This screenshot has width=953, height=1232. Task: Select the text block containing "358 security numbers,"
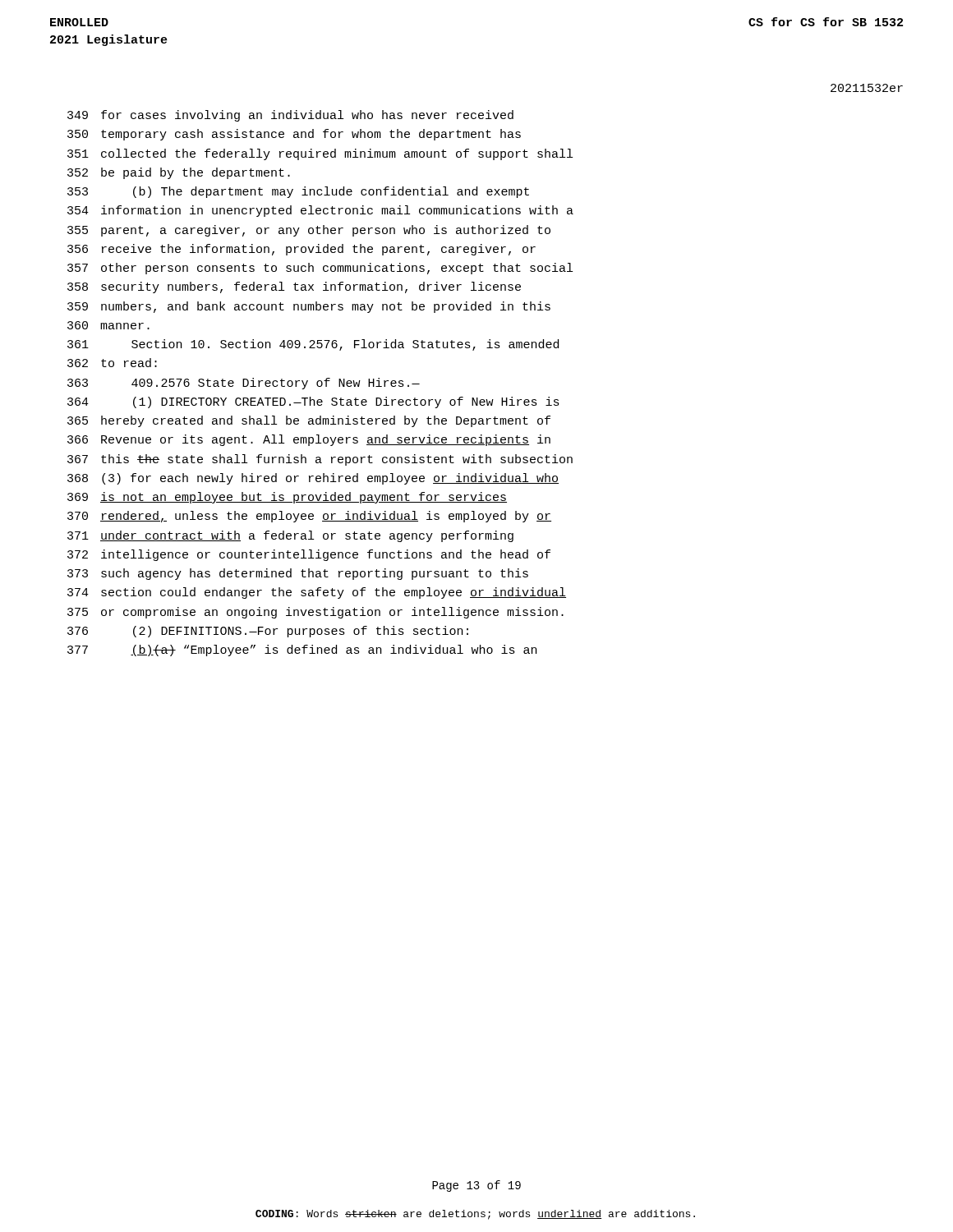coord(476,288)
